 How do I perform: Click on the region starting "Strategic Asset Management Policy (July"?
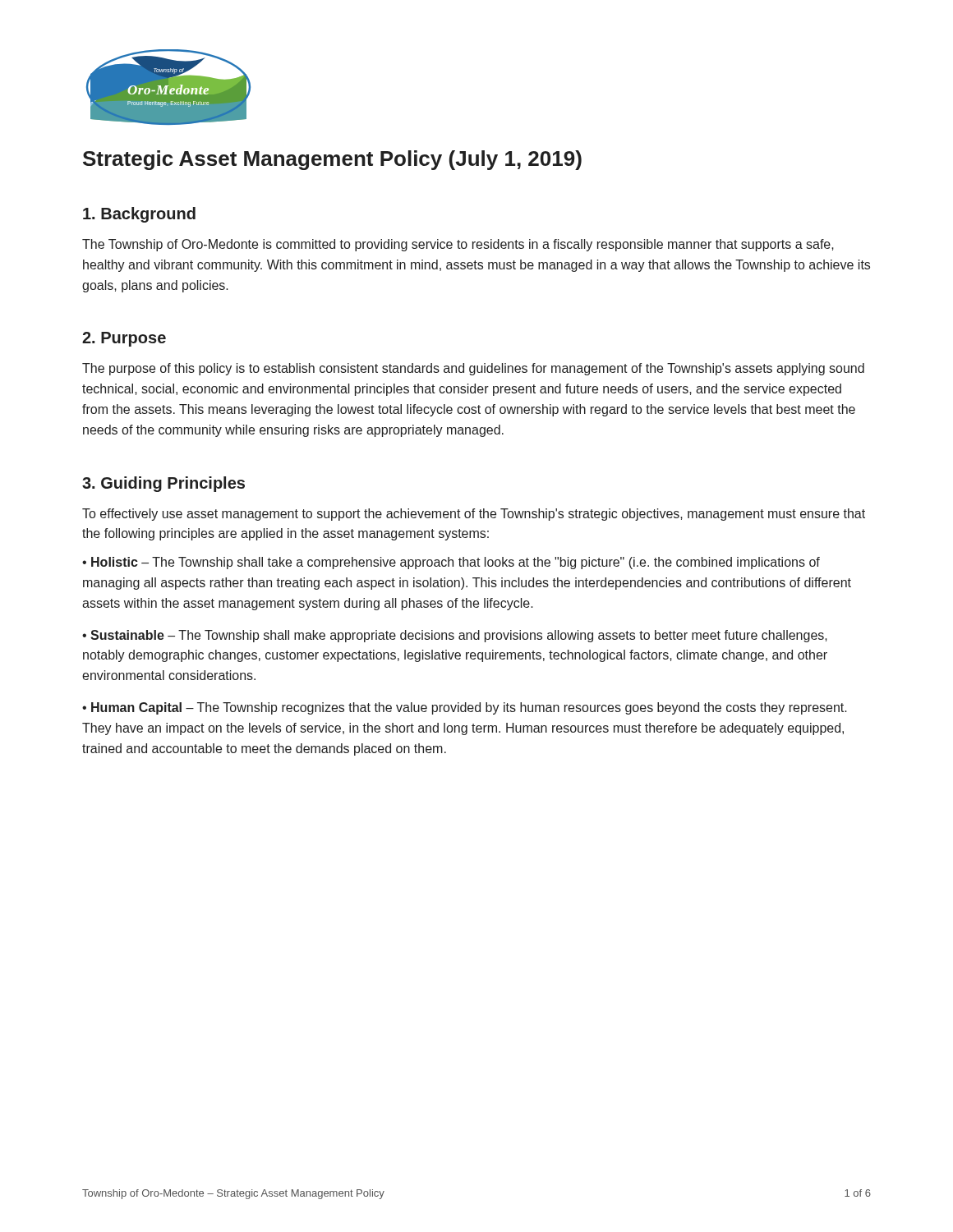332,159
